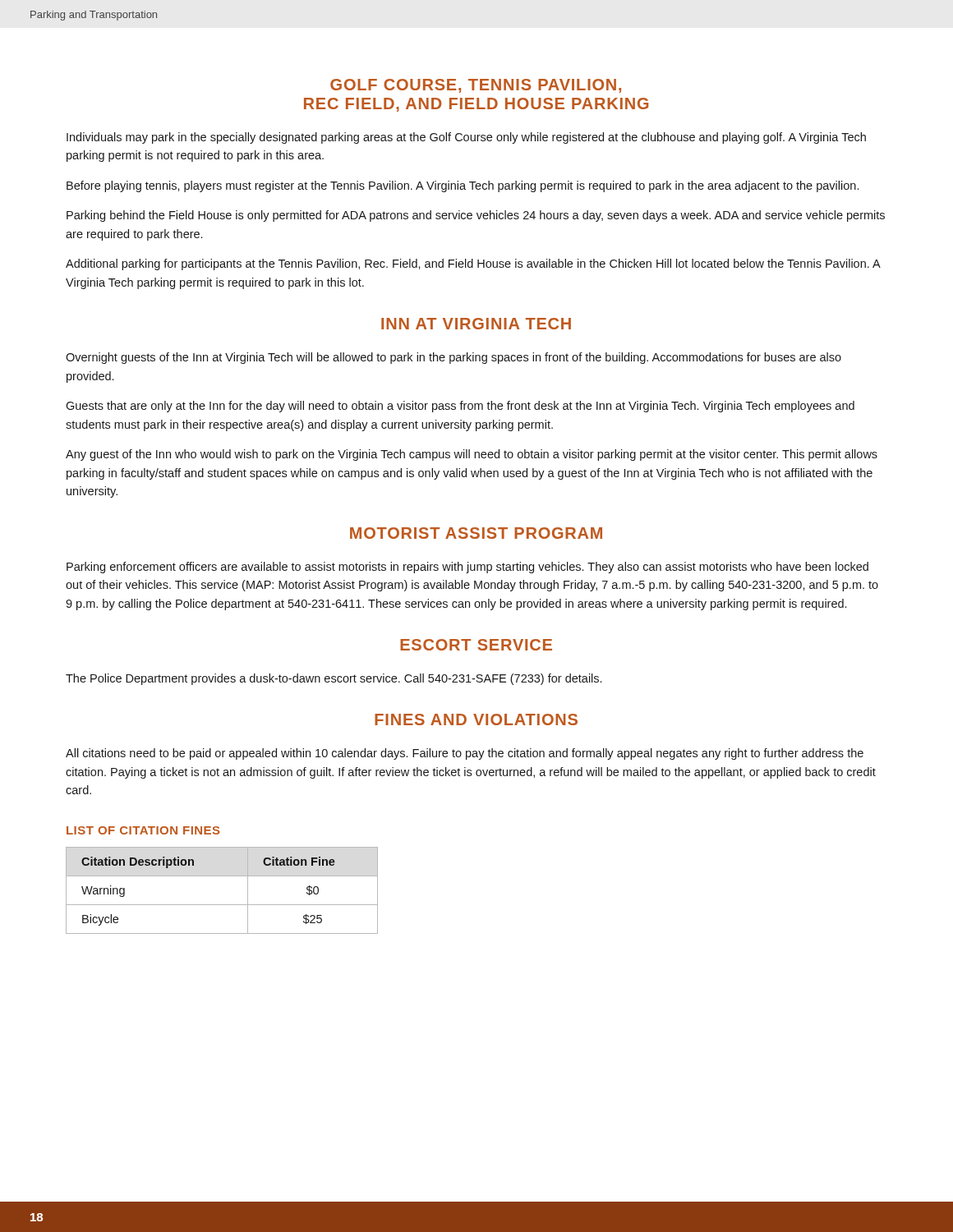Select the element starting "ESCORT SERVICE"
The width and height of the screenshot is (953, 1232).
click(x=476, y=645)
